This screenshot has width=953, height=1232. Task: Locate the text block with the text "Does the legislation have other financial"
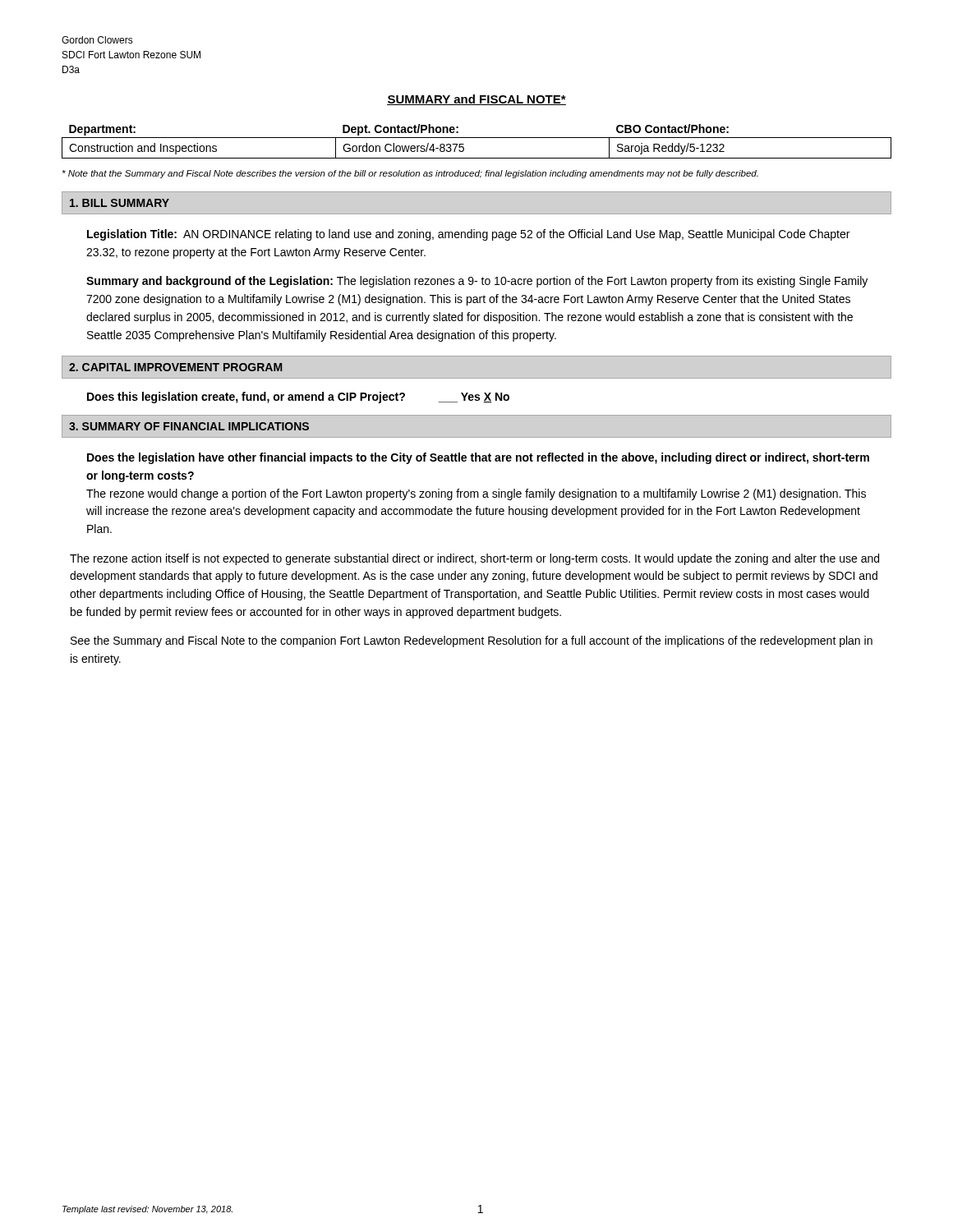485,494
